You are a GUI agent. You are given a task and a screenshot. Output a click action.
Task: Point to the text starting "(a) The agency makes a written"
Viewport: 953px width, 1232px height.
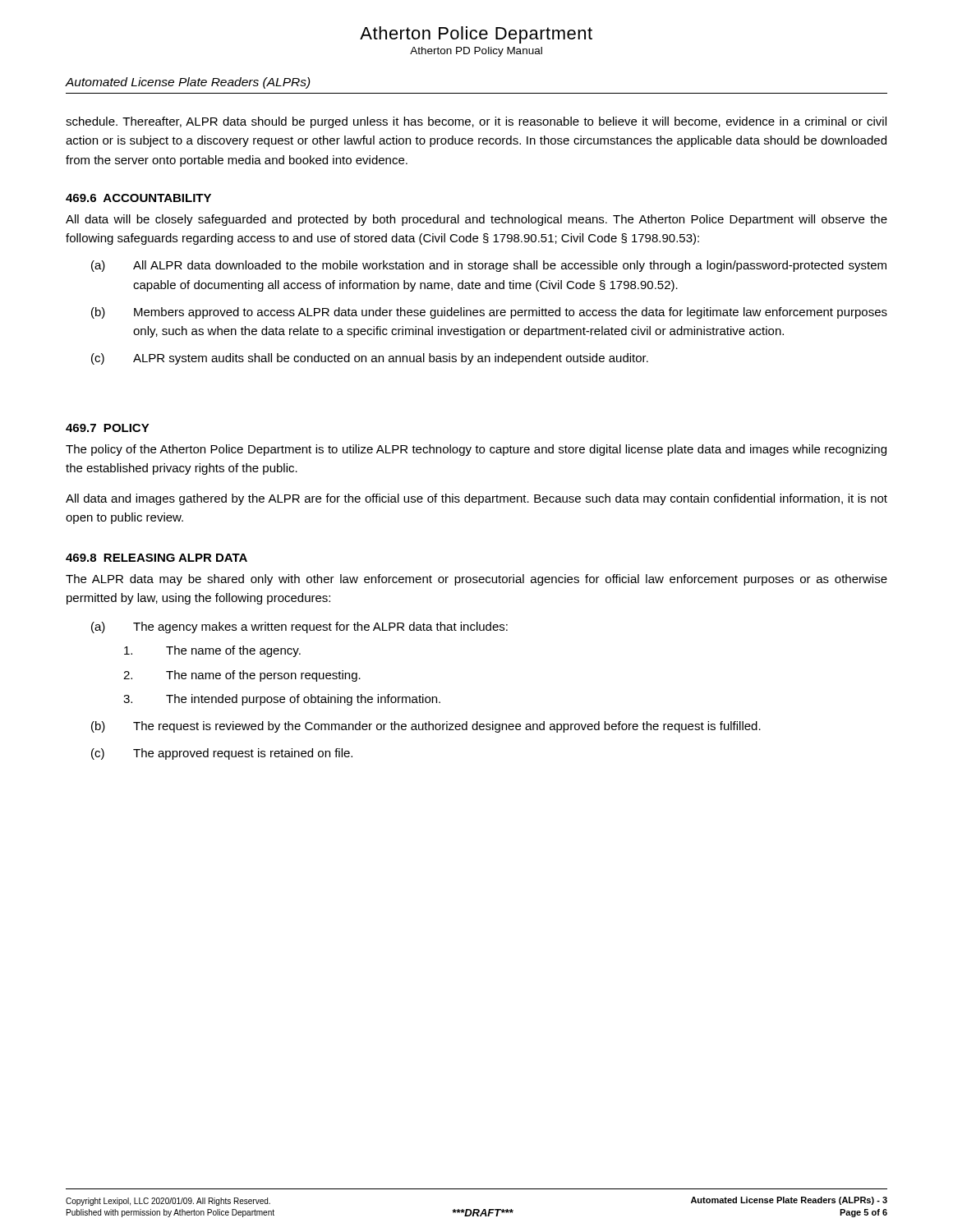click(476, 626)
